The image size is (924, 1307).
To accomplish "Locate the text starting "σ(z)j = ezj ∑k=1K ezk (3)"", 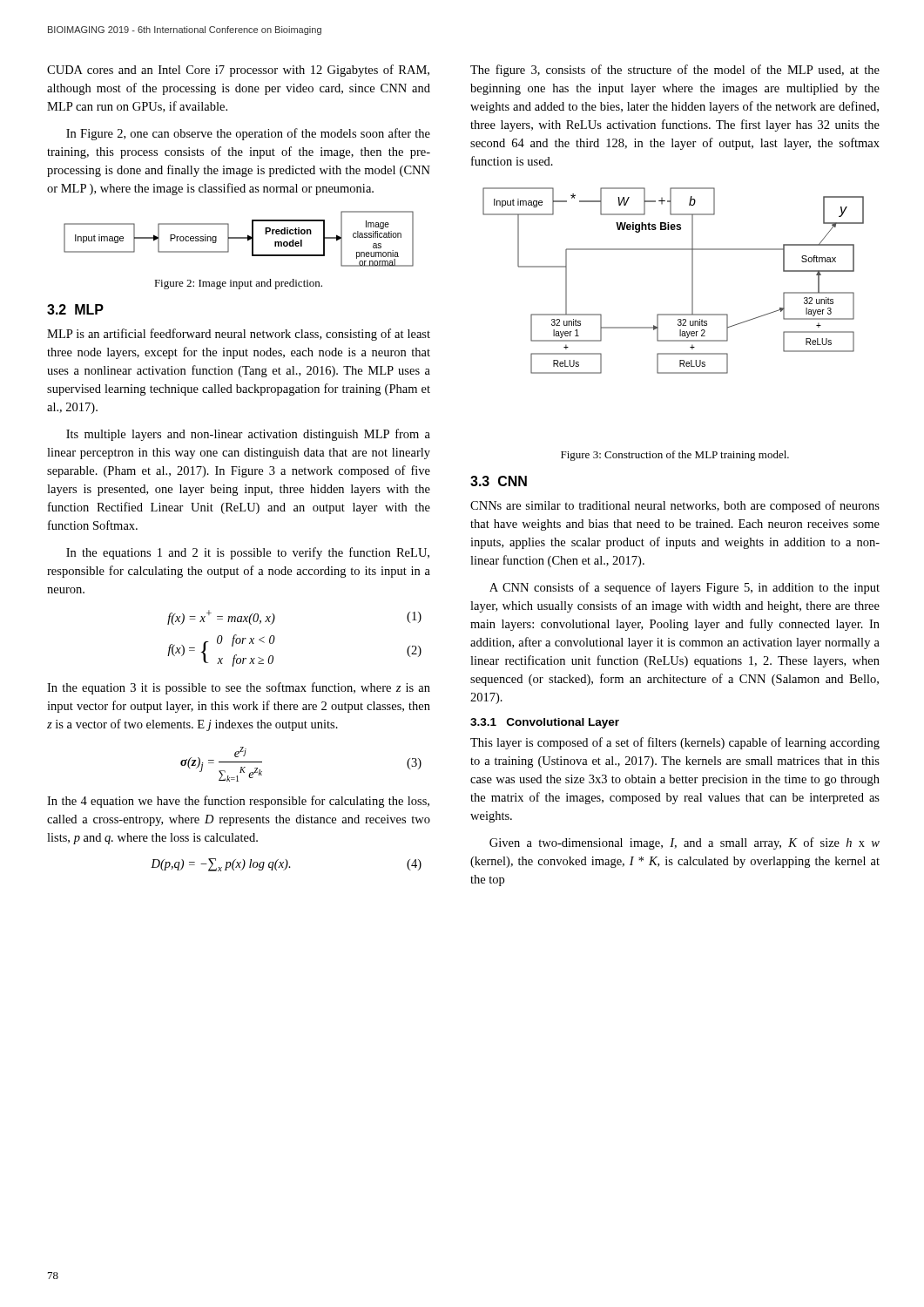I will [x=234, y=763].
